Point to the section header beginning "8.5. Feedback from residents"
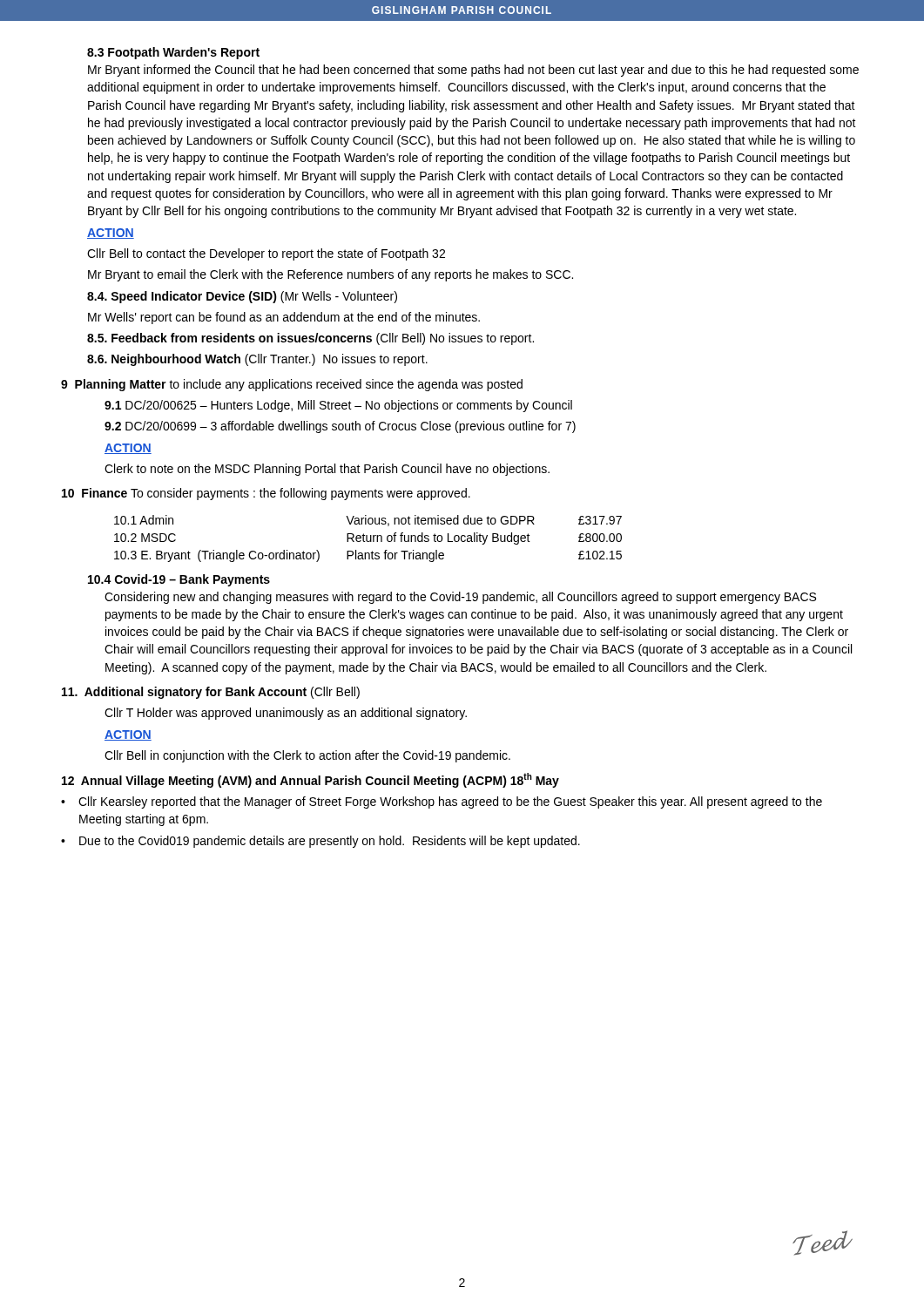Image resolution: width=924 pixels, height=1307 pixels. pyautogui.click(x=311, y=338)
